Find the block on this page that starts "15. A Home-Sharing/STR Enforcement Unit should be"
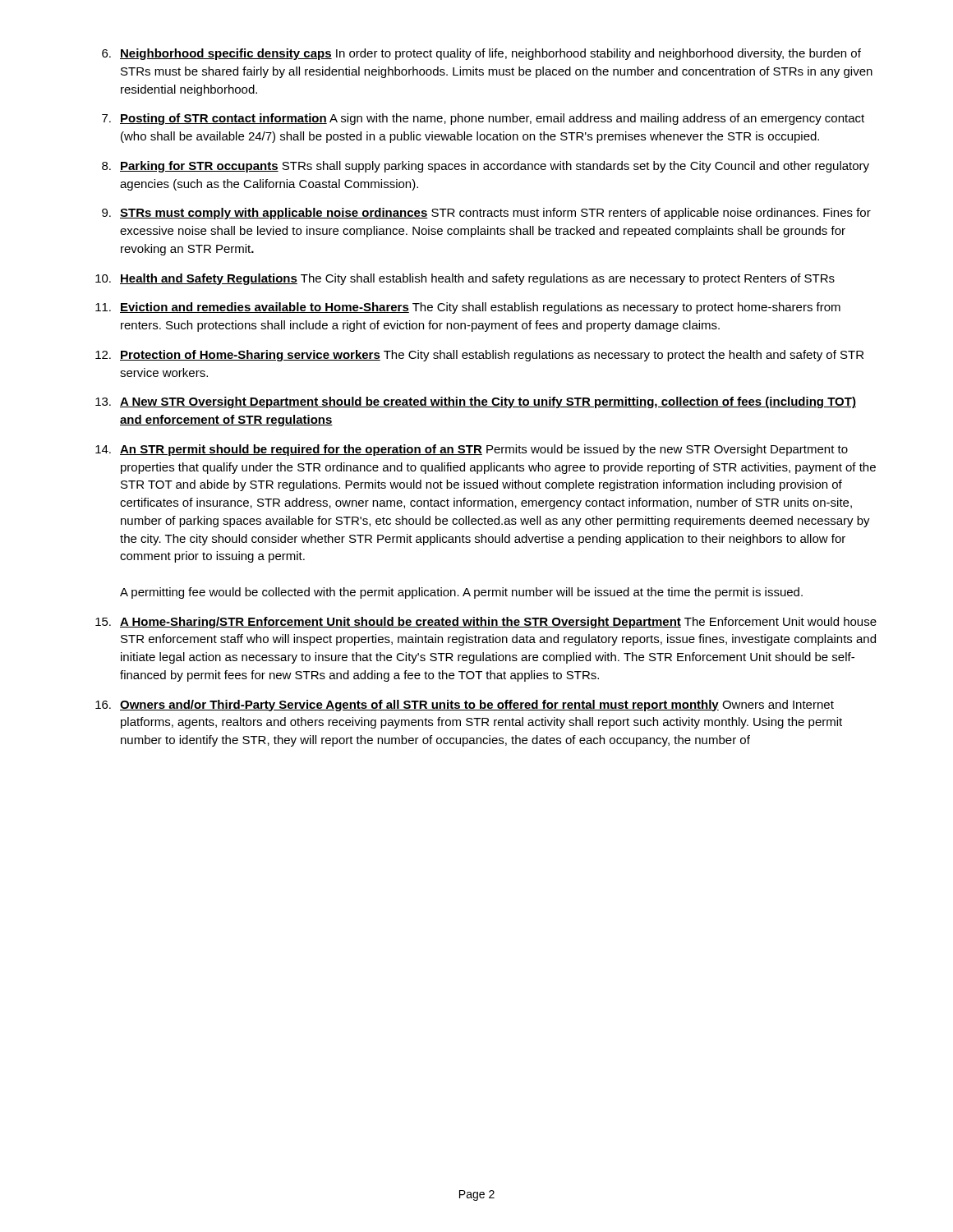The width and height of the screenshot is (953, 1232). click(x=476, y=648)
